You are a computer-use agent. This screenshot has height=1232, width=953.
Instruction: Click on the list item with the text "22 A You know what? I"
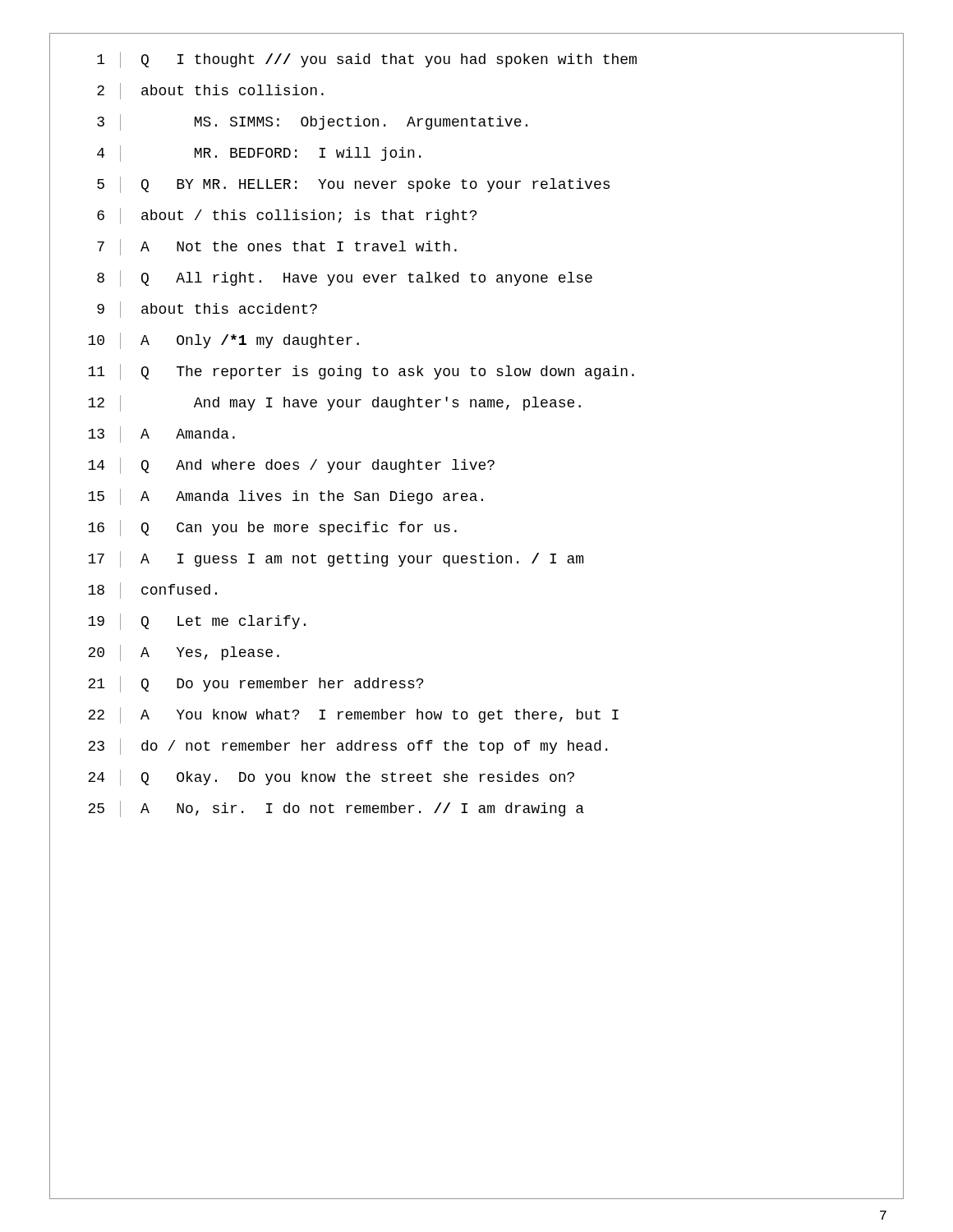point(476,716)
